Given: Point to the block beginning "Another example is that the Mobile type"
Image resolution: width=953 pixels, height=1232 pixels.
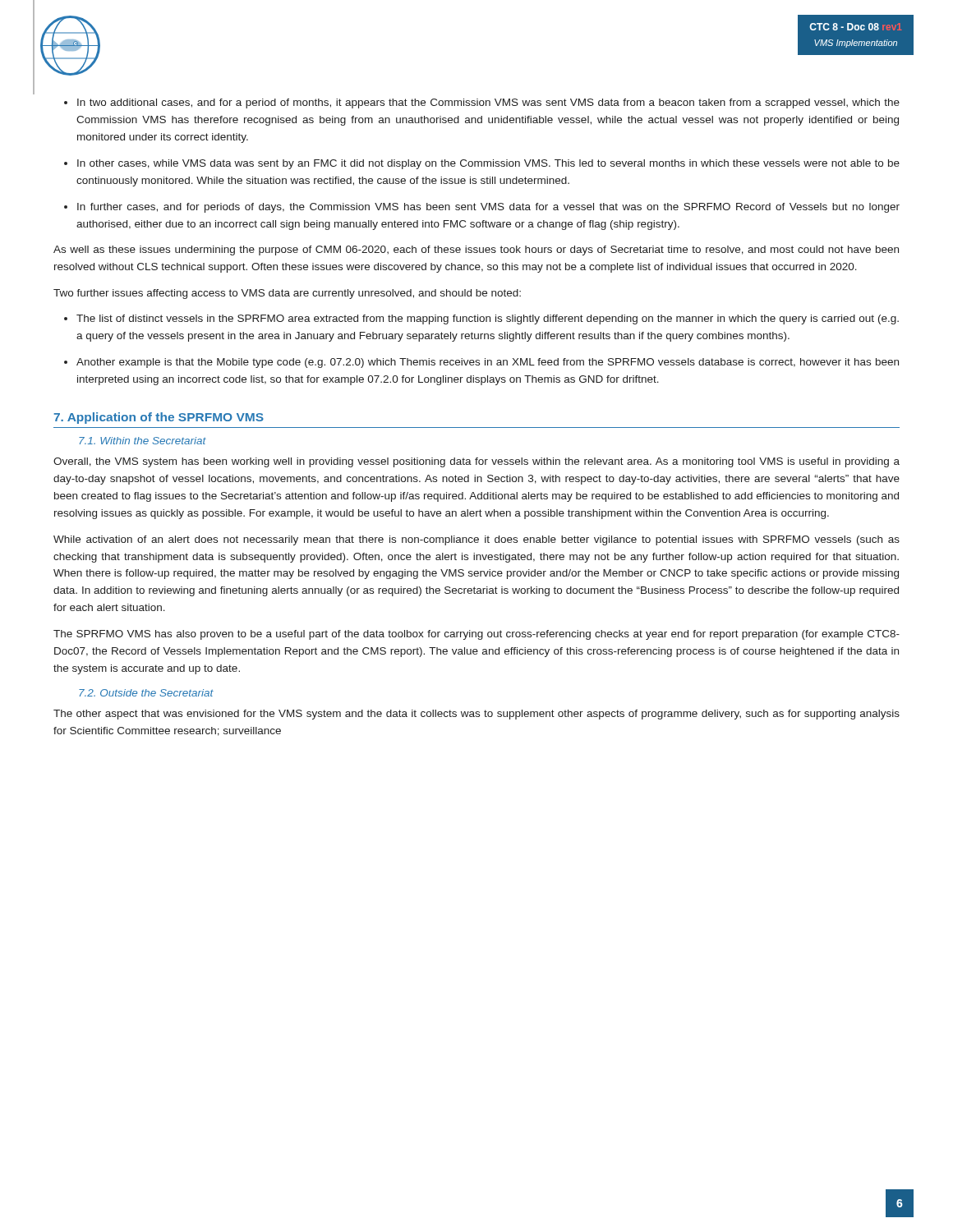Looking at the screenshot, I should (488, 370).
